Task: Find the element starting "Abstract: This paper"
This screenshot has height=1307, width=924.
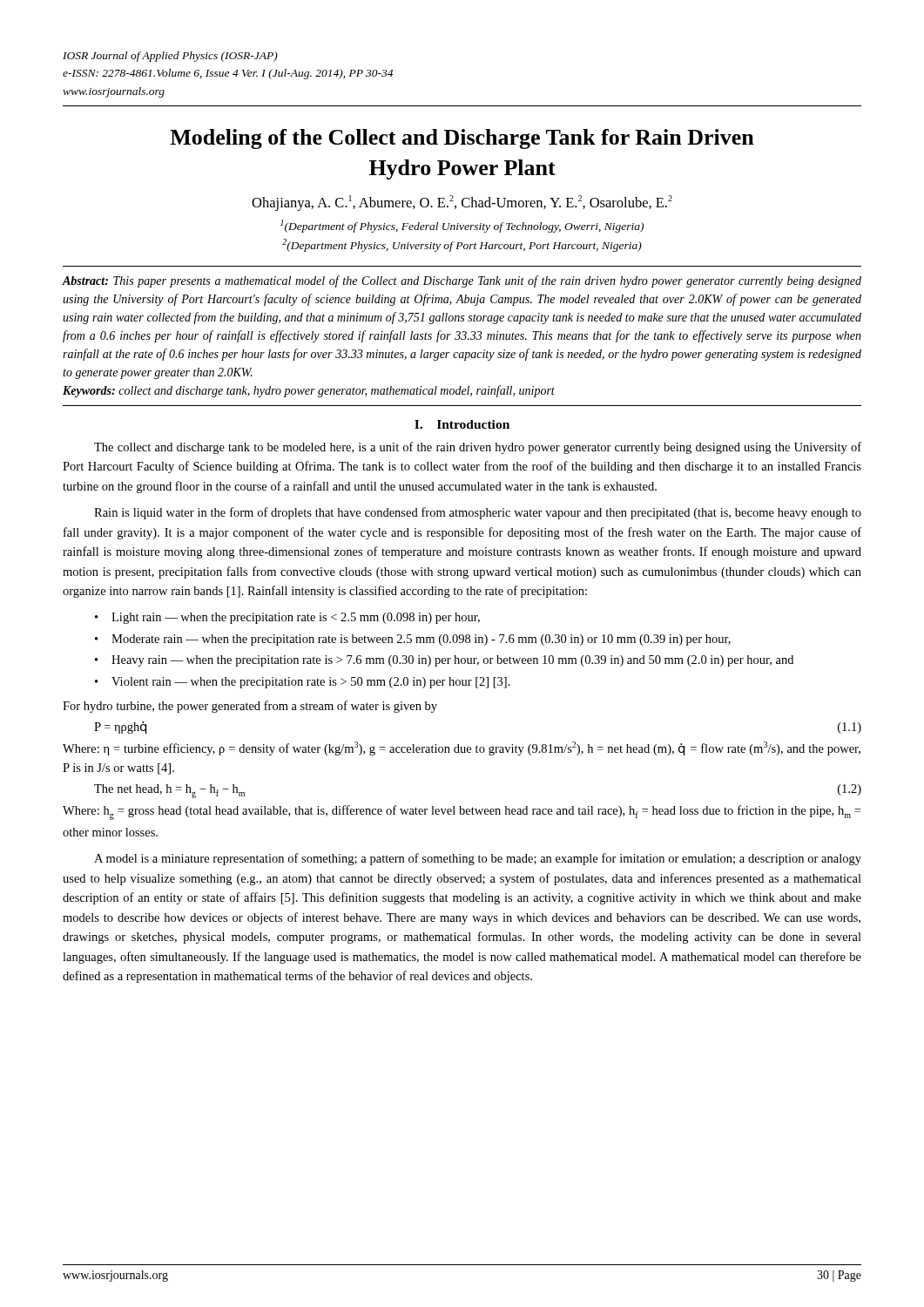Action: click(462, 336)
